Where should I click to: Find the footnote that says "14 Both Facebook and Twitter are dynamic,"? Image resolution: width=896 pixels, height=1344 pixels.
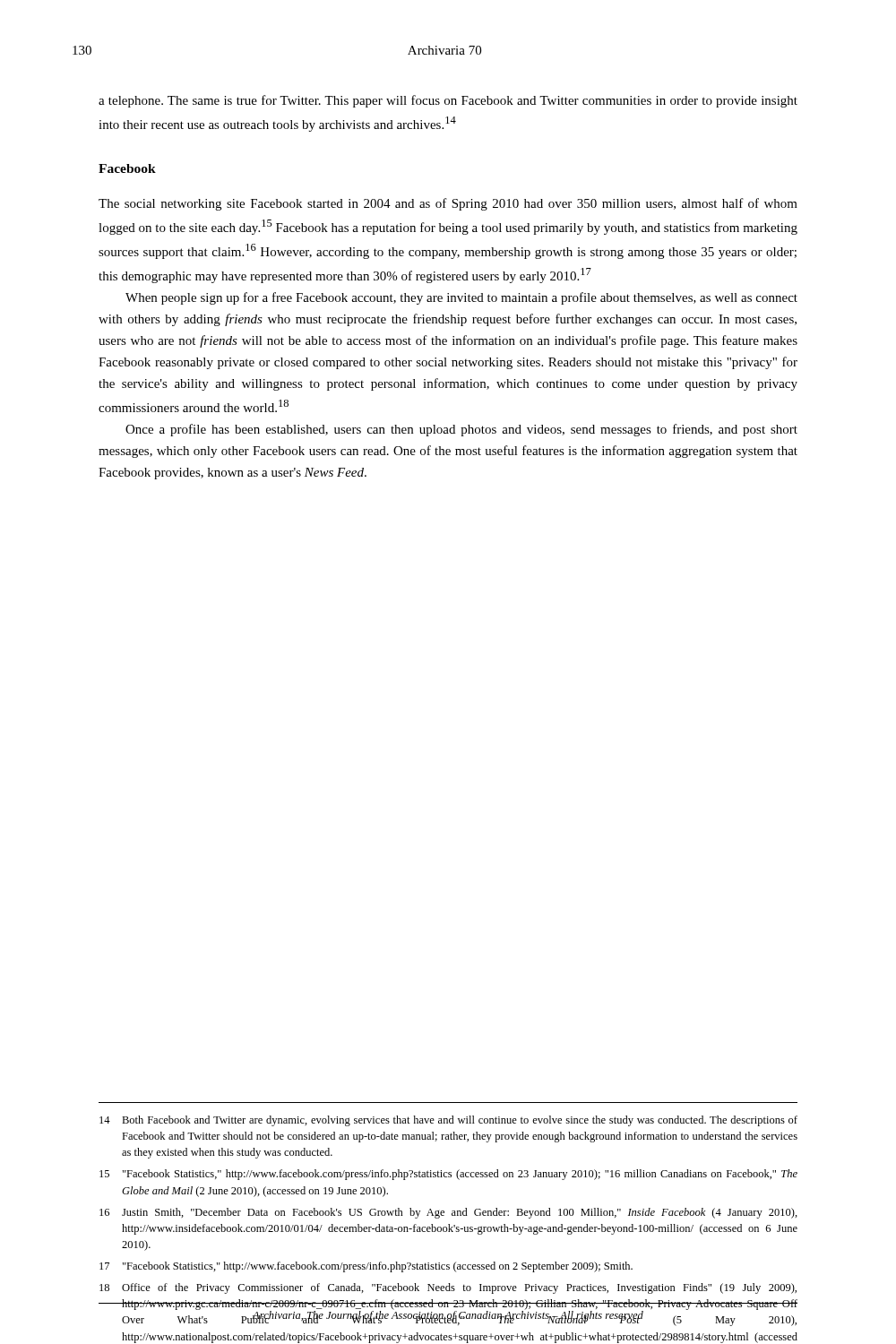[x=448, y=1136]
